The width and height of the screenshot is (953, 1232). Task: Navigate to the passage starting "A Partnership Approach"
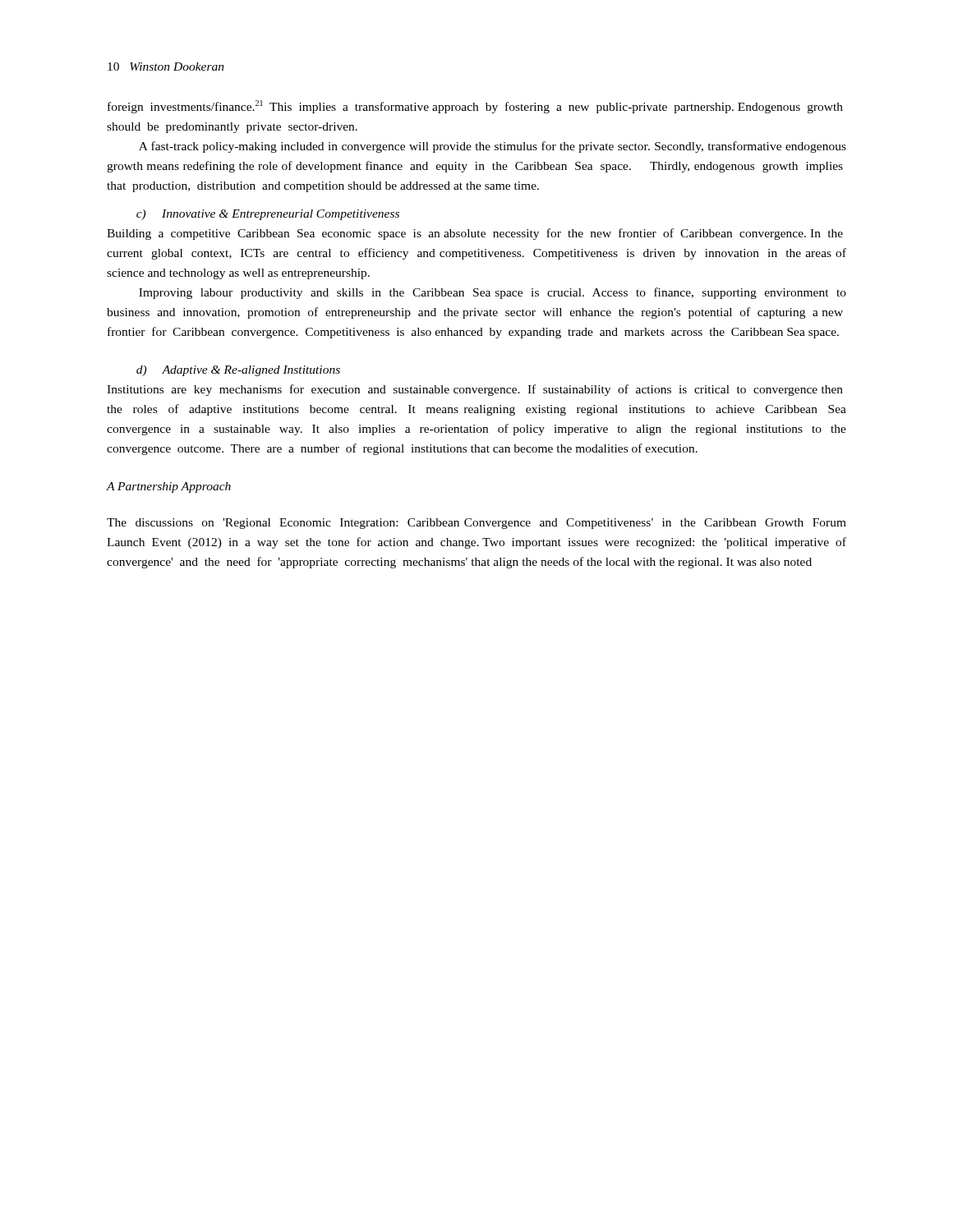pos(169,486)
